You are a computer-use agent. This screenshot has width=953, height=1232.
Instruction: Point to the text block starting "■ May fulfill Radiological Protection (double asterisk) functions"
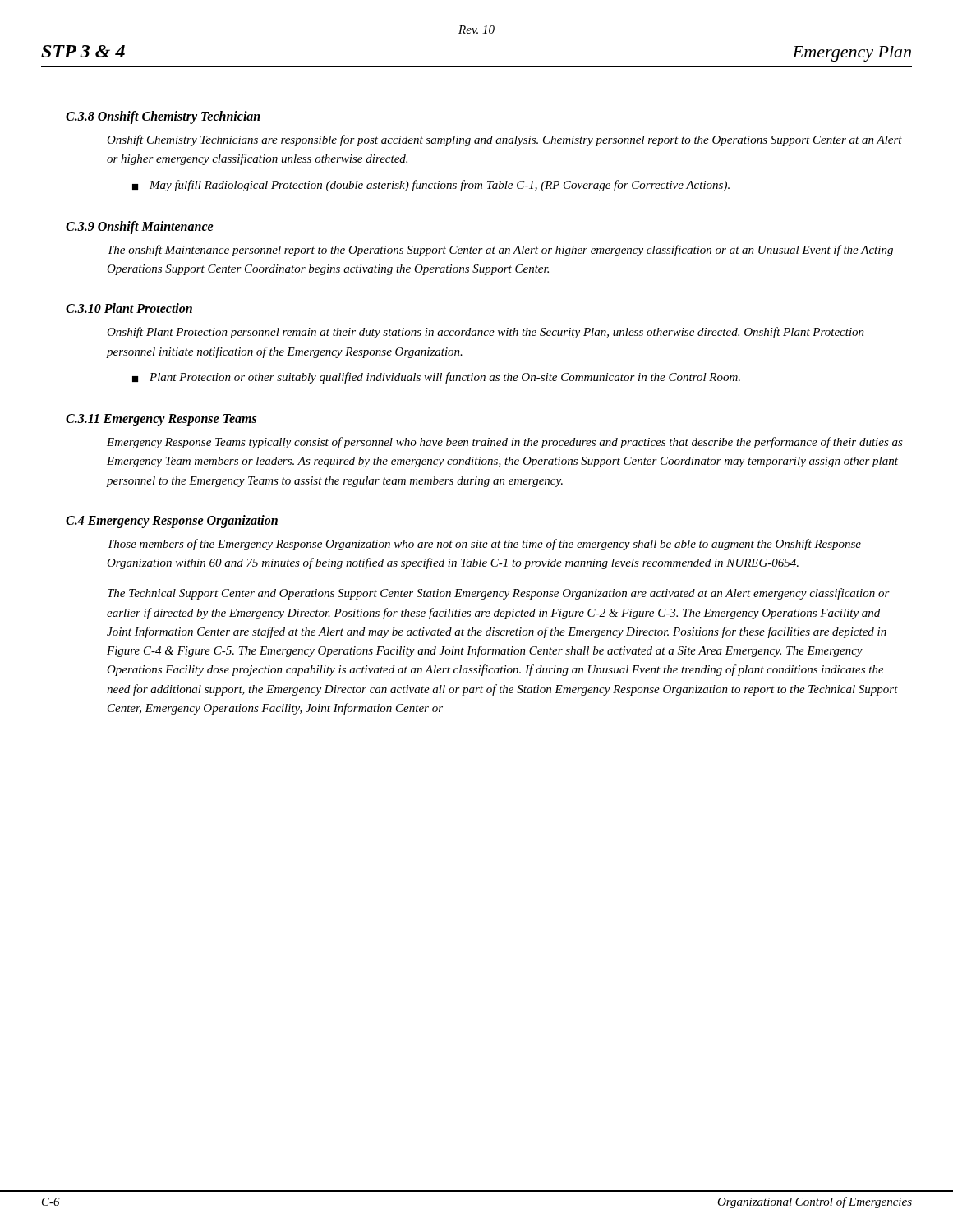click(518, 186)
